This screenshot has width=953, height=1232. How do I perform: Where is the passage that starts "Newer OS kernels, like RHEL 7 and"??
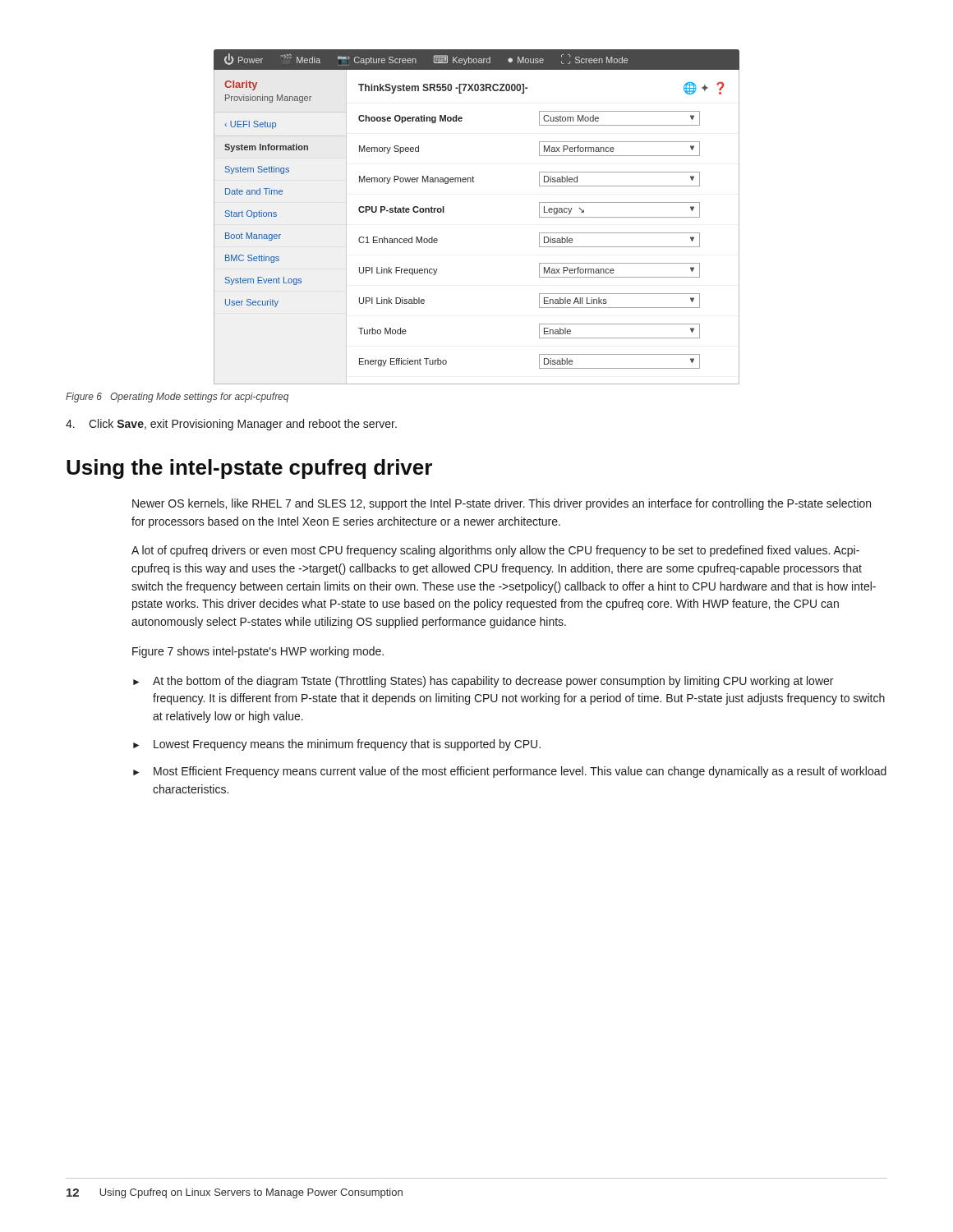coord(502,512)
